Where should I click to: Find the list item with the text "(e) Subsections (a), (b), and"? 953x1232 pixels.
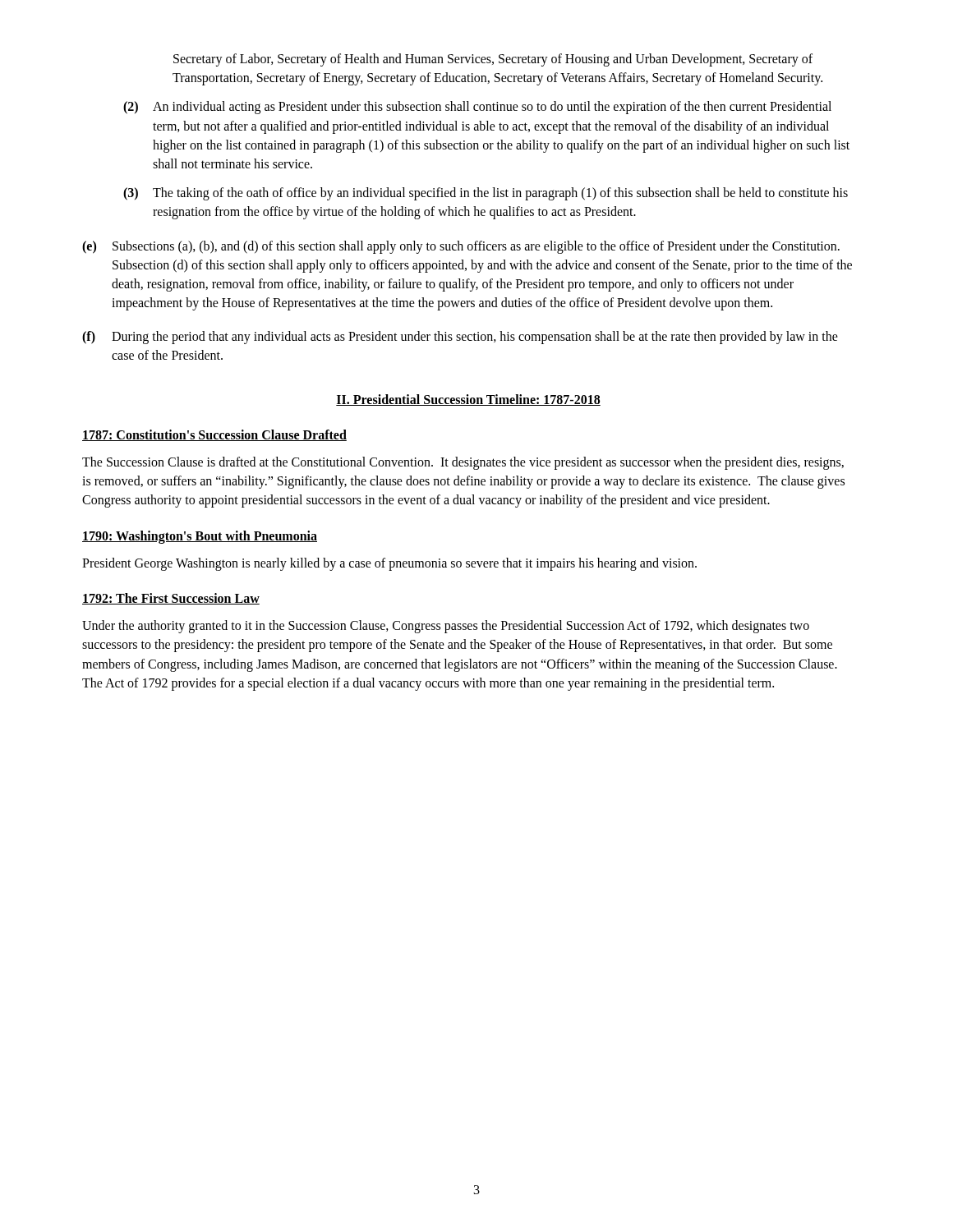[x=468, y=274]
